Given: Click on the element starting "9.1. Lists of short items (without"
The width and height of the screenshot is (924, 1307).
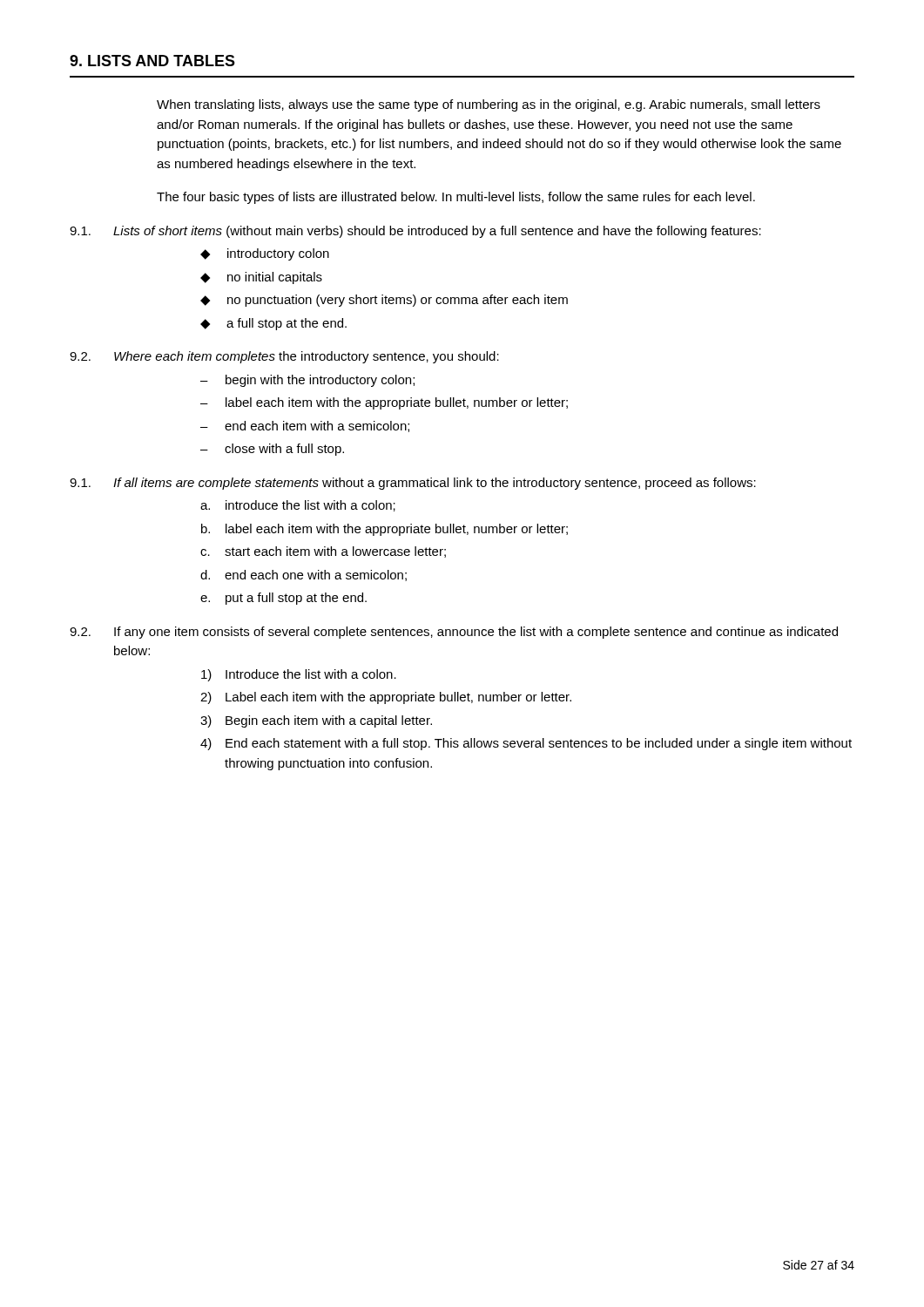Looking at the screenshot, I should coord(462,231).
